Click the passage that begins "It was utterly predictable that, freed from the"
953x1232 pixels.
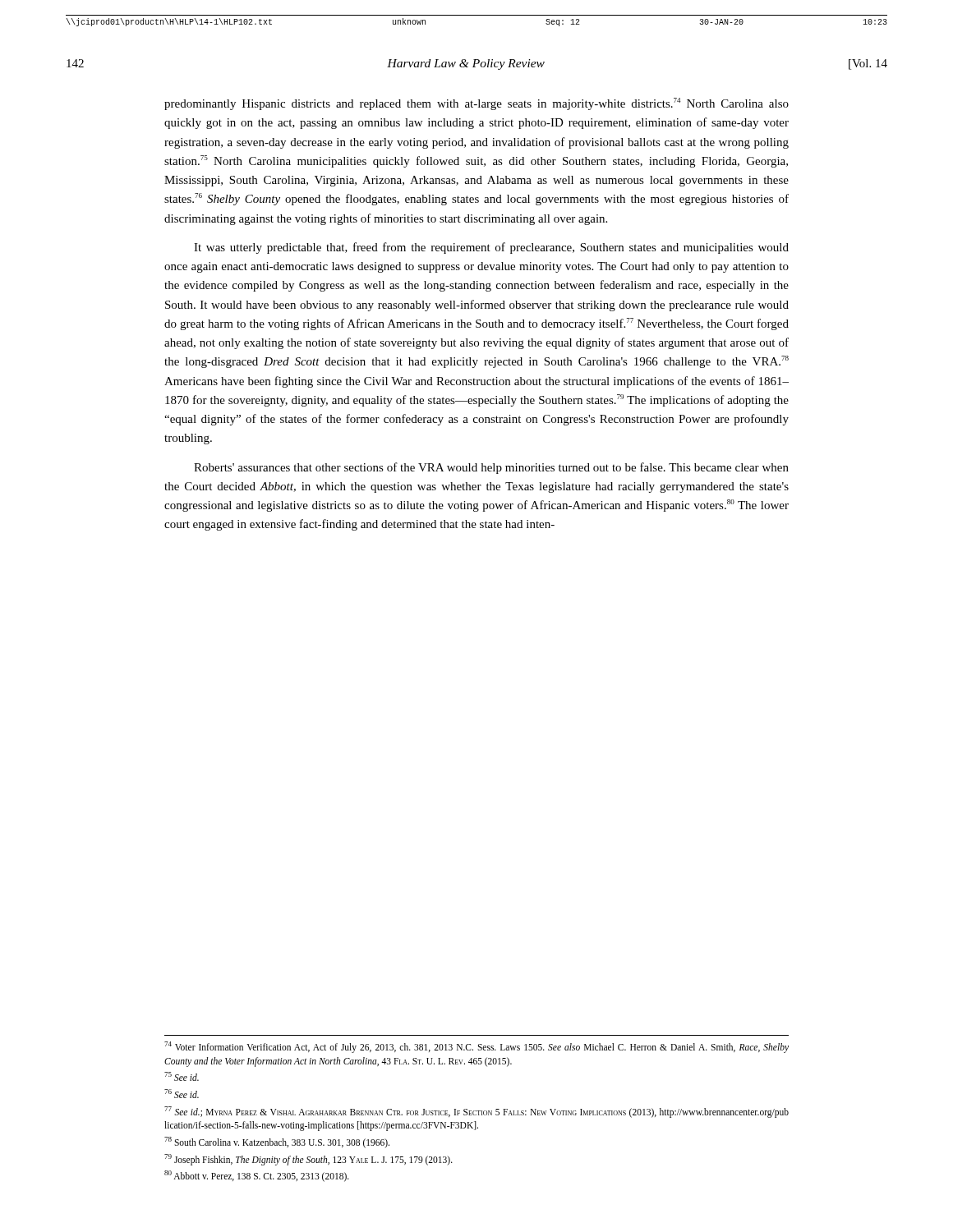coord(476,343)
